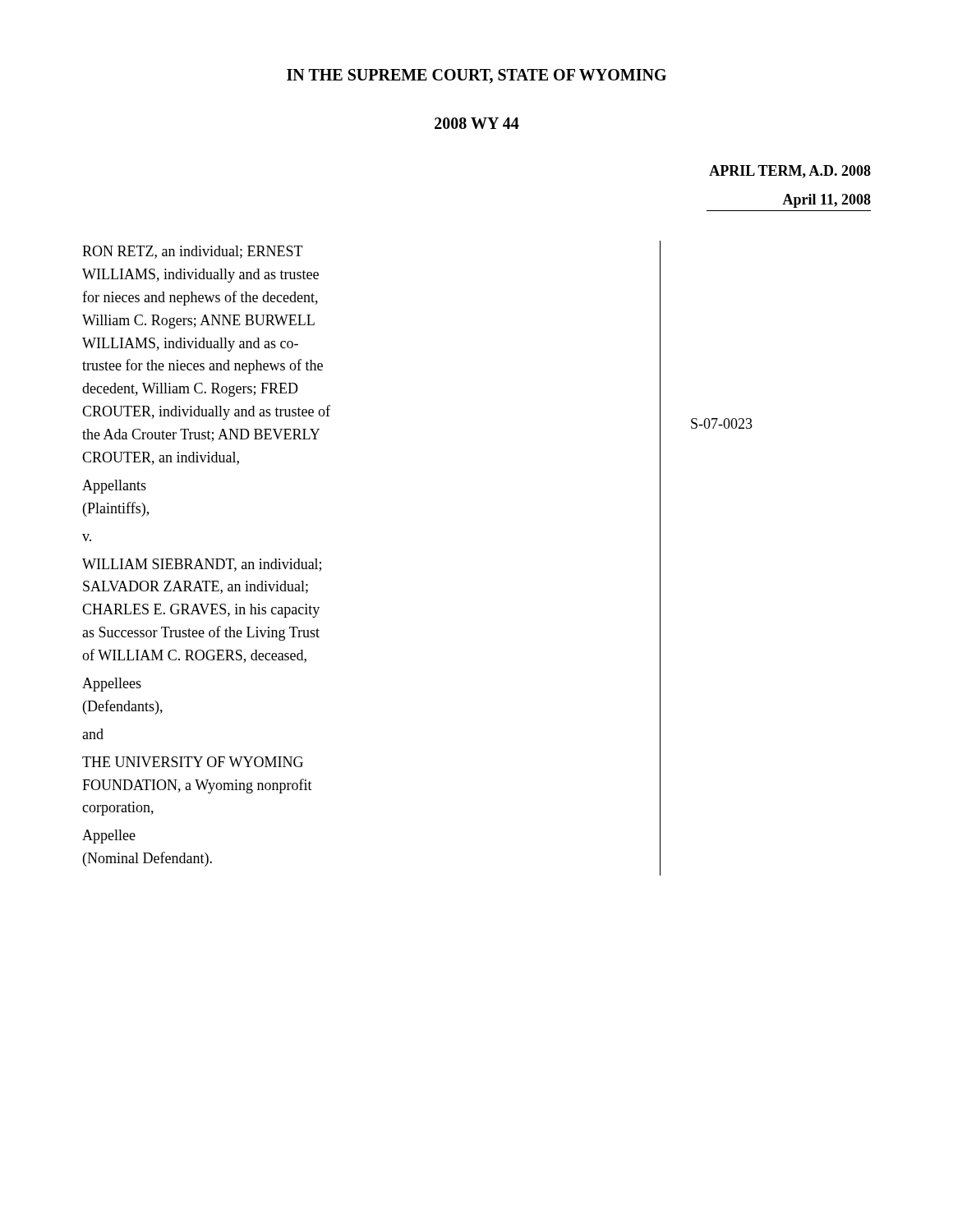
Task: Click on the text block containing "RON RETZ, an individual;"
Action: pyautogui.click(x=206, y=354)
